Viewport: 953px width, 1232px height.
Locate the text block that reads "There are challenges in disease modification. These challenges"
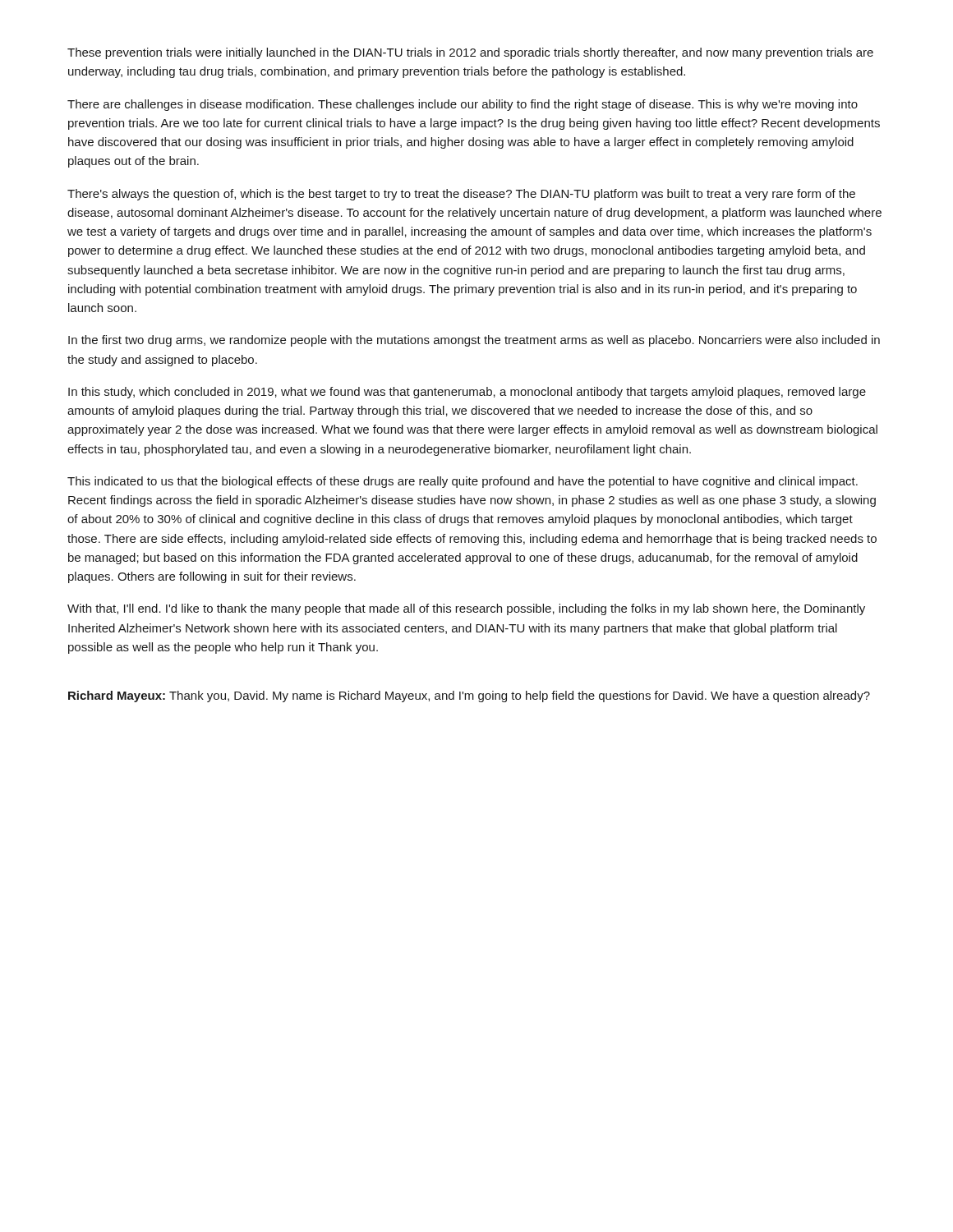(x=476, y=132)
